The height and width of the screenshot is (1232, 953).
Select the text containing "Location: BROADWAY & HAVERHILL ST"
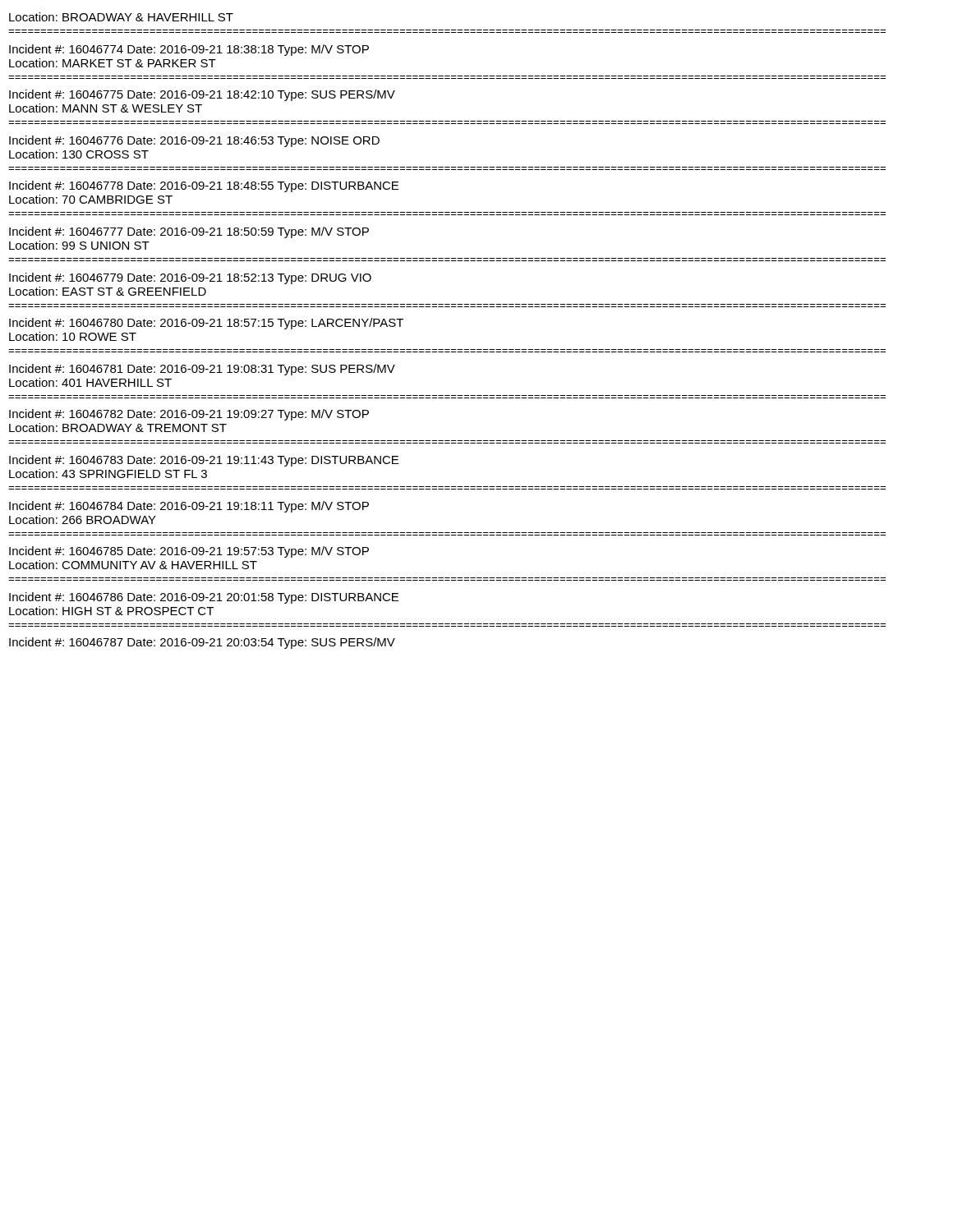pyautogui.click(x=121, y=17)
